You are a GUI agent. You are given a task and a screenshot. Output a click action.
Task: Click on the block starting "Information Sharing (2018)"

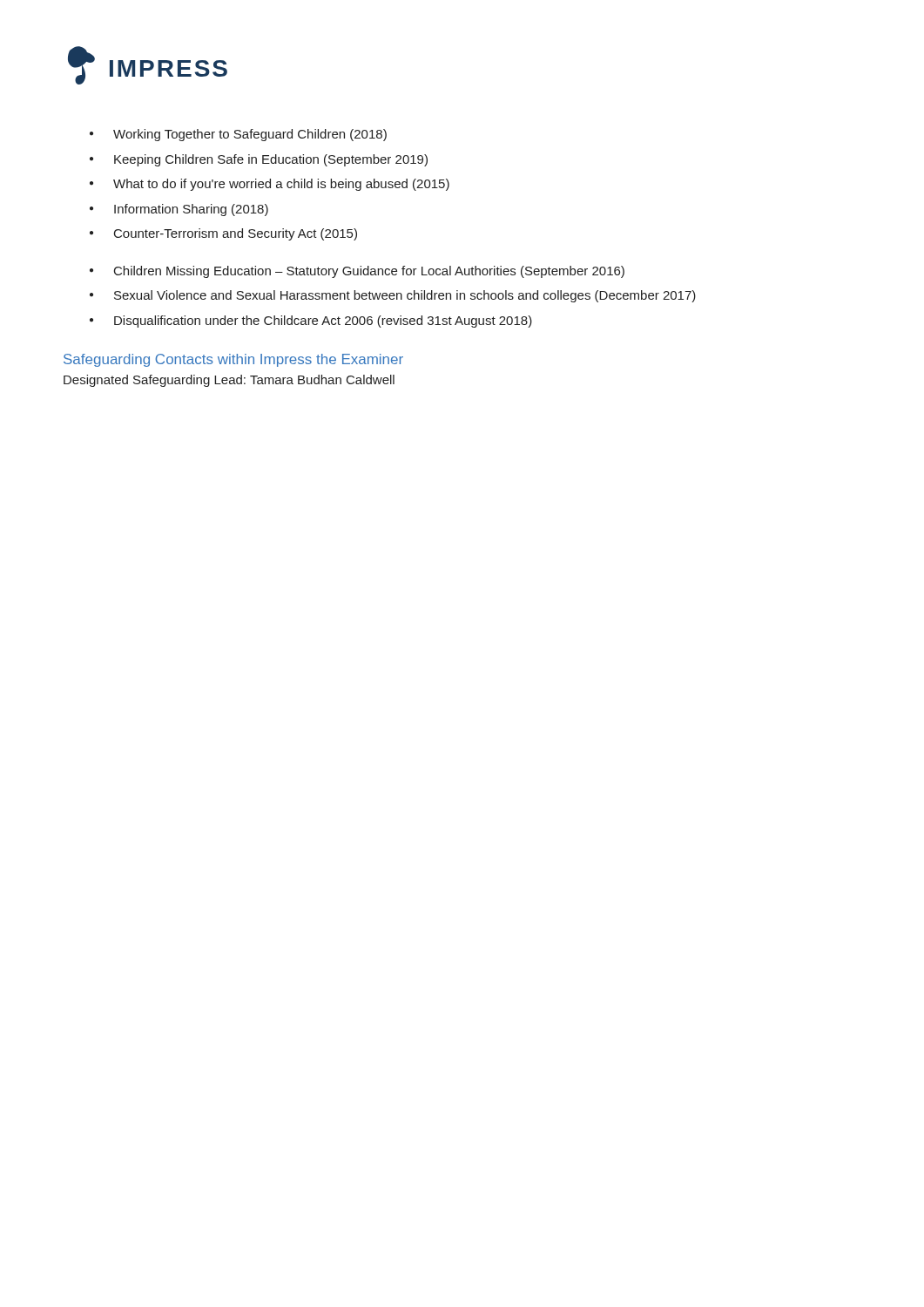[x=179, y=210]
